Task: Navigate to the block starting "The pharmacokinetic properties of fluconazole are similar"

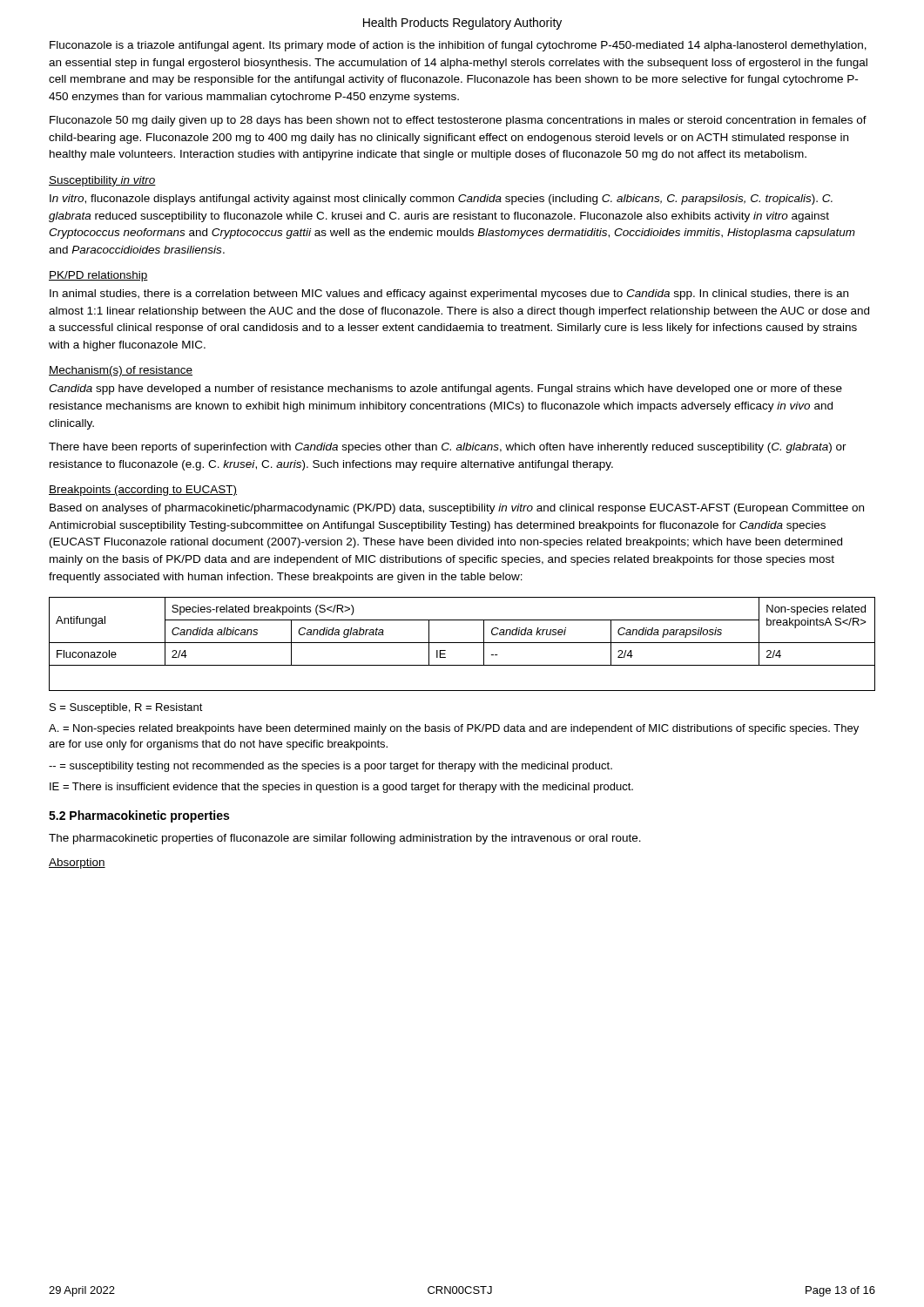Action: 345,838
